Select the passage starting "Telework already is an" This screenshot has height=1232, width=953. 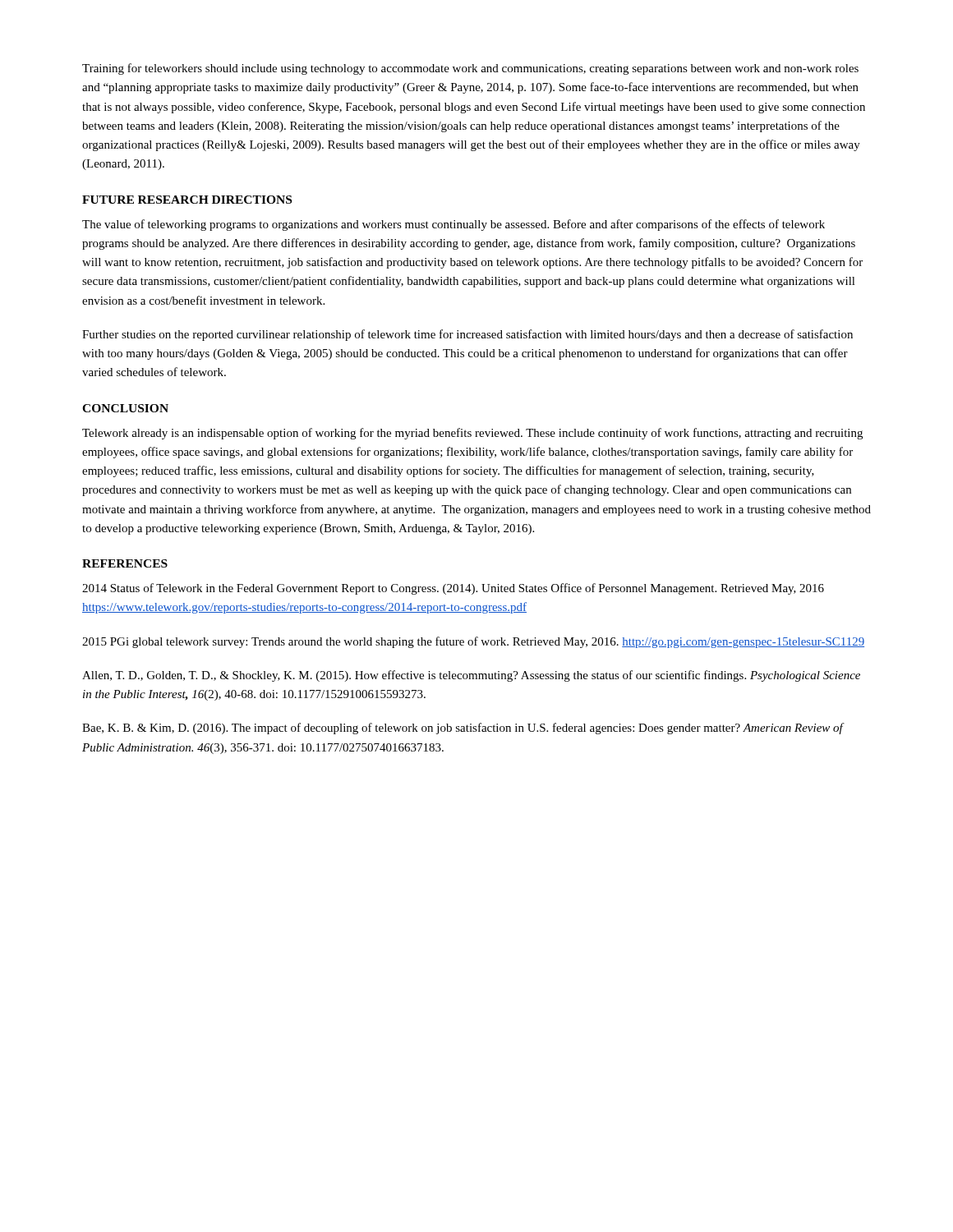click(476, 480)
